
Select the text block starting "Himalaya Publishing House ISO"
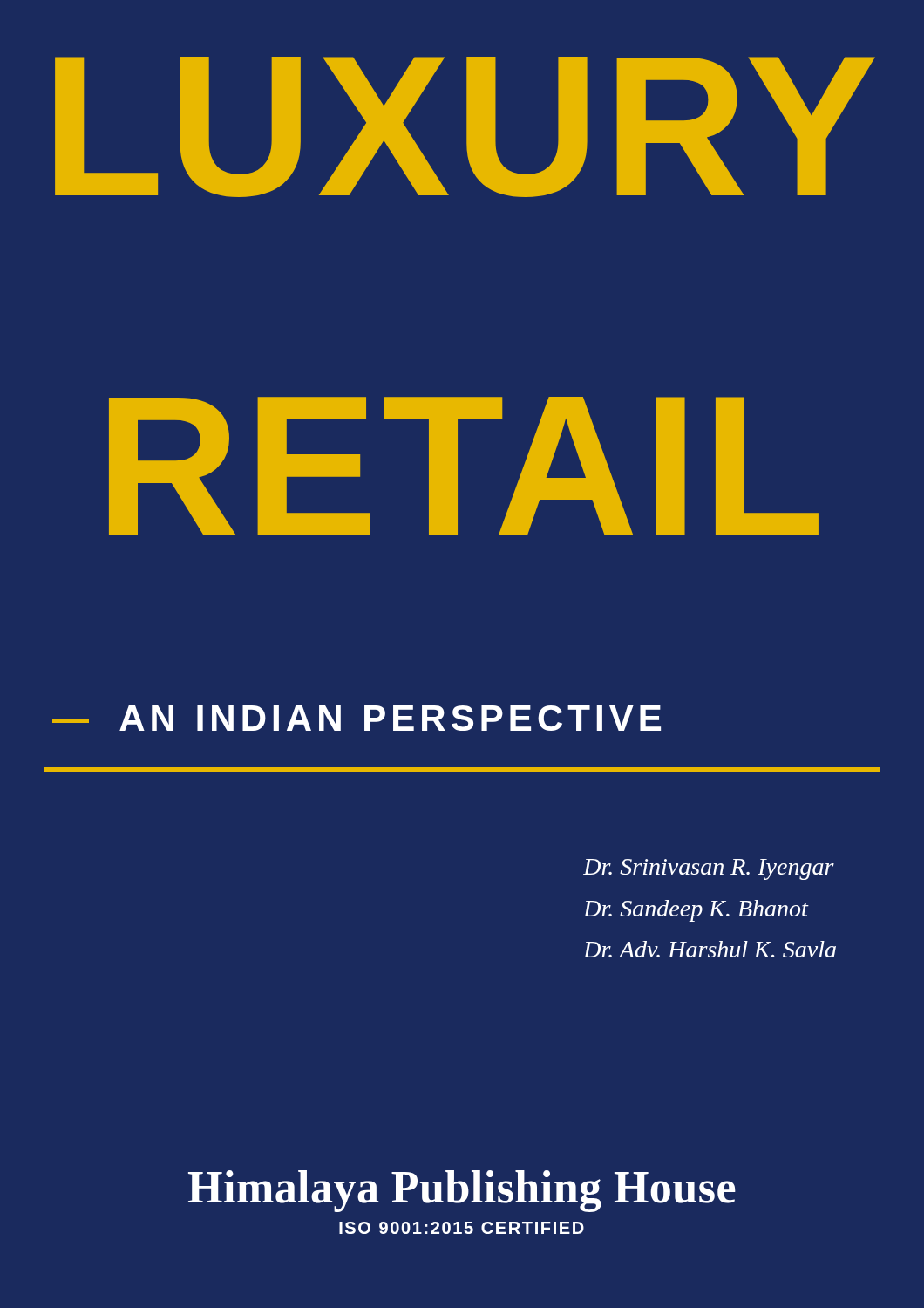[462, 1200]
